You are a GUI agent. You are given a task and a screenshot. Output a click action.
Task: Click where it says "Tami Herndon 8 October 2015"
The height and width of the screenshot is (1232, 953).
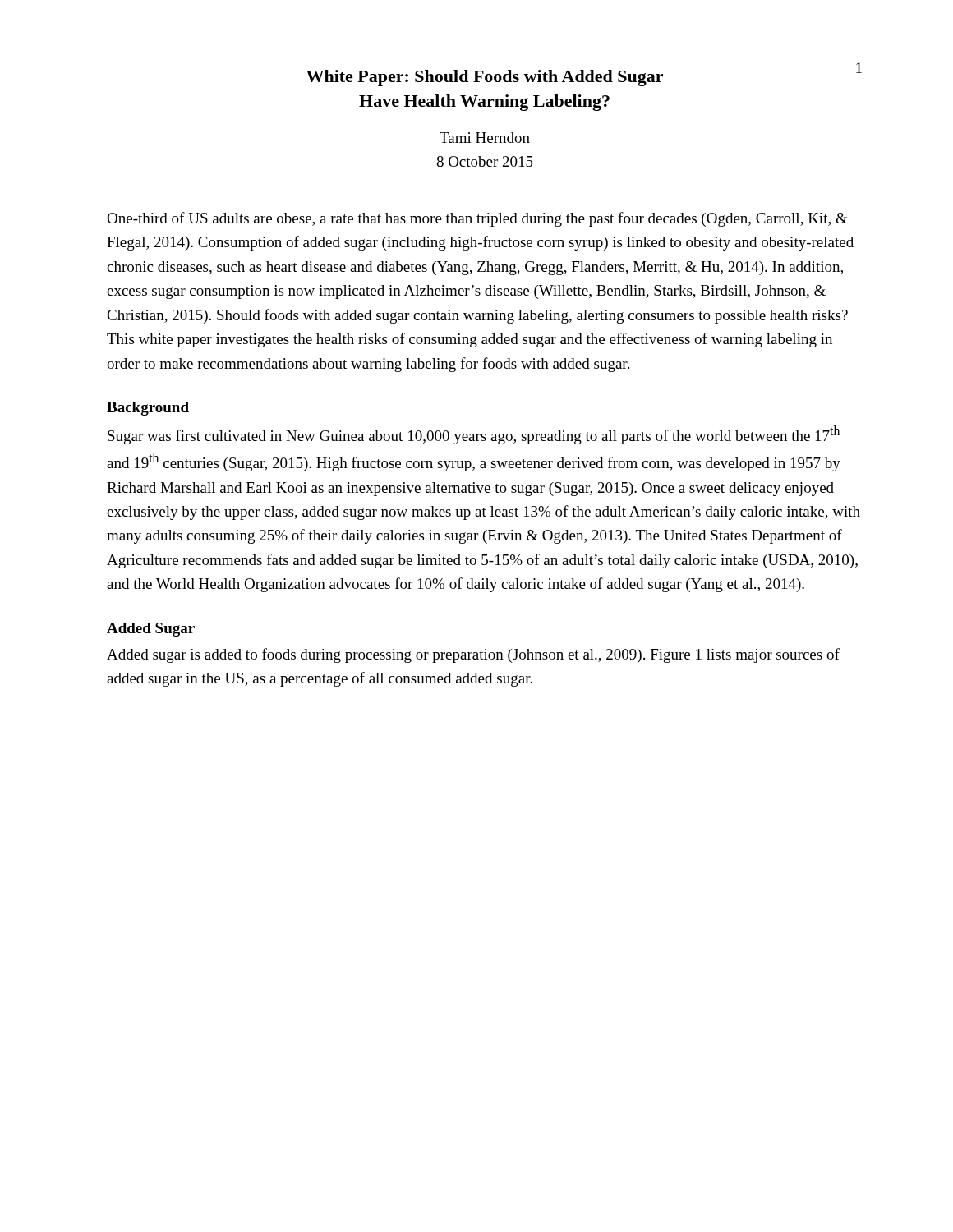pos(485,149)
